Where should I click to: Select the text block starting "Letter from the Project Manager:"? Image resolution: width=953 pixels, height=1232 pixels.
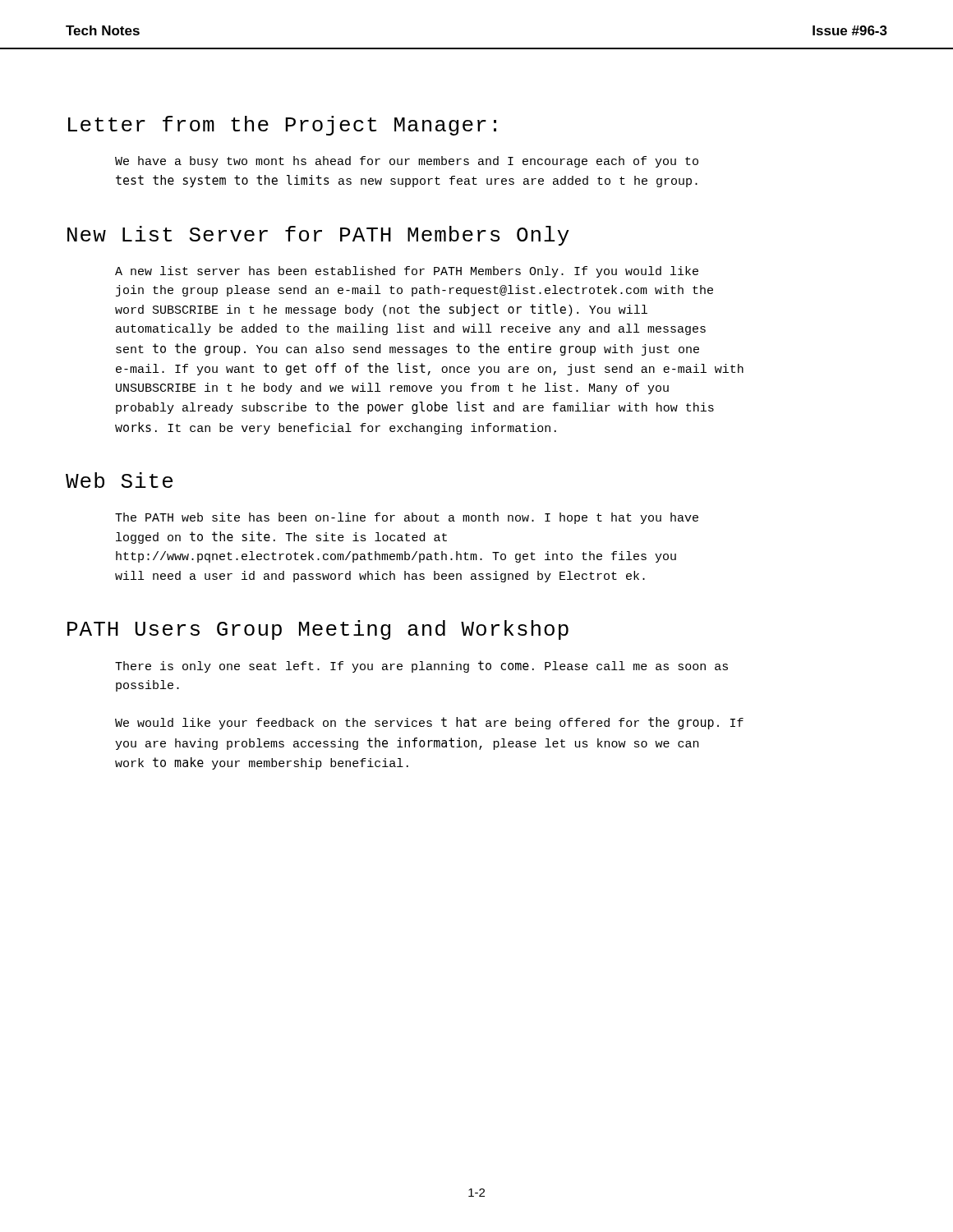(284, 126)
